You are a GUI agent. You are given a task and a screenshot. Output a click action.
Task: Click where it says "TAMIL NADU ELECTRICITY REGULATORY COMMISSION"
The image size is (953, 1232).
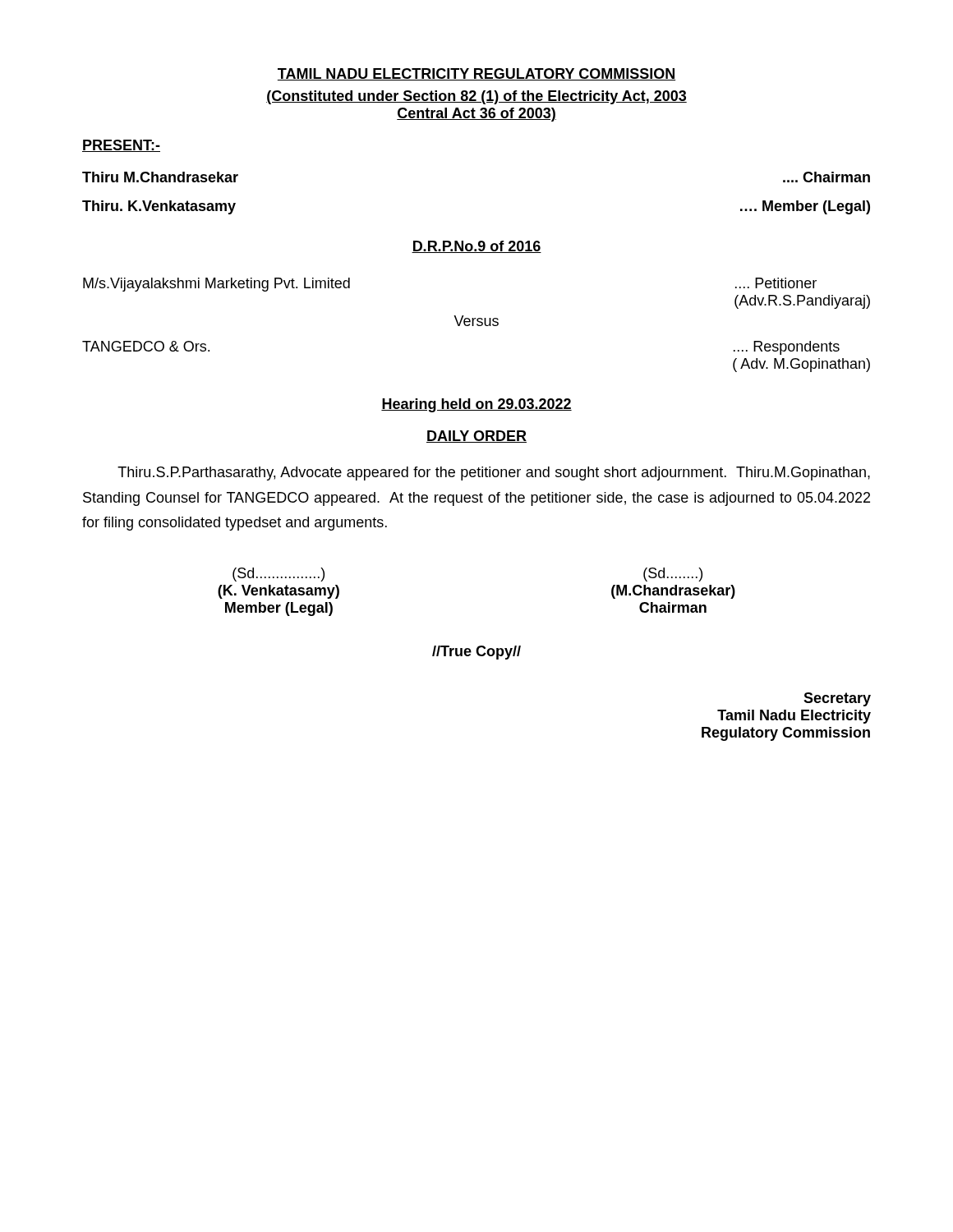(x=476, y=74)
